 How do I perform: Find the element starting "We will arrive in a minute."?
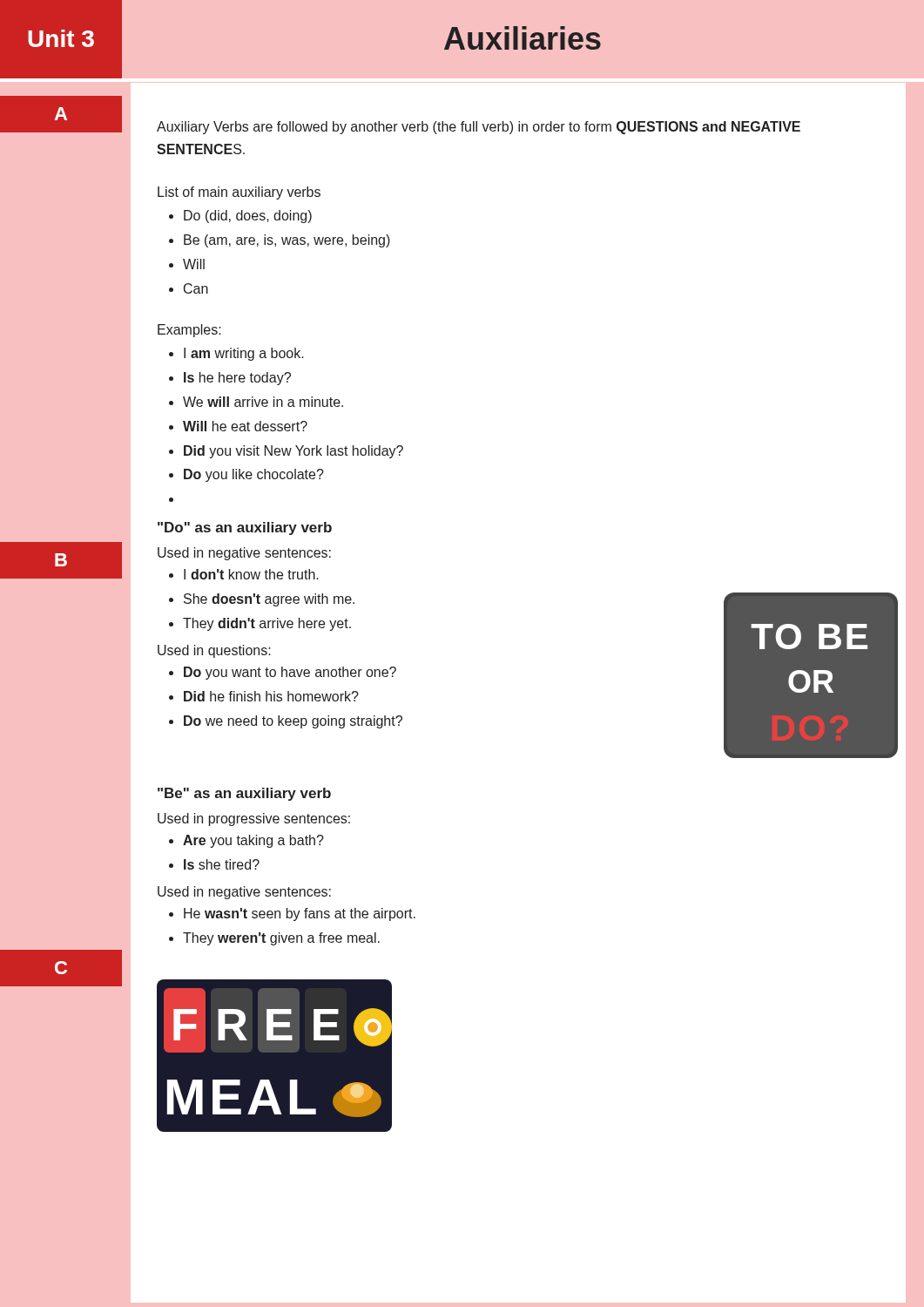point(264,402)
